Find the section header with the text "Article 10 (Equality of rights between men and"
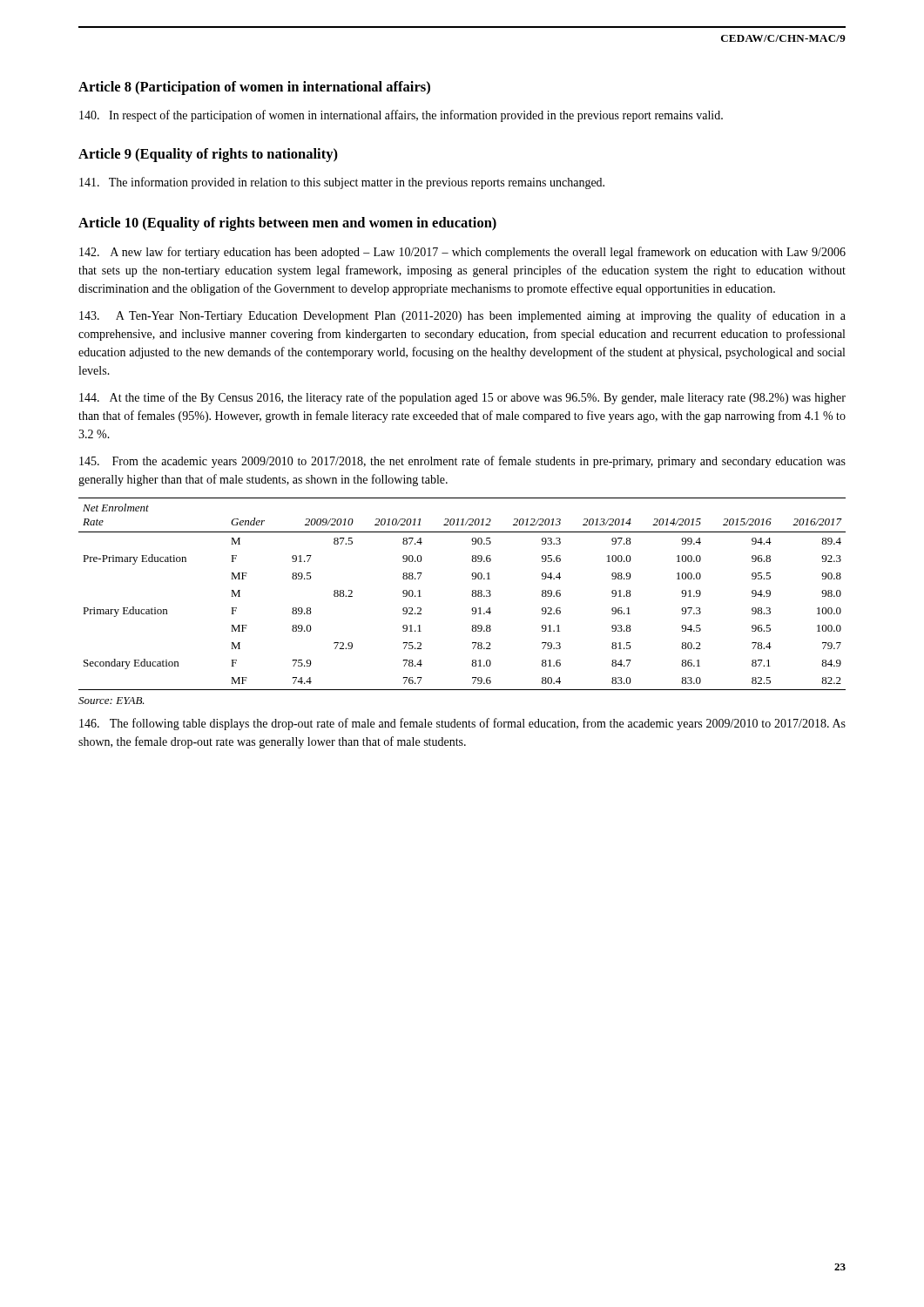This screenshot has height=1307, width=924. [288, 223]
